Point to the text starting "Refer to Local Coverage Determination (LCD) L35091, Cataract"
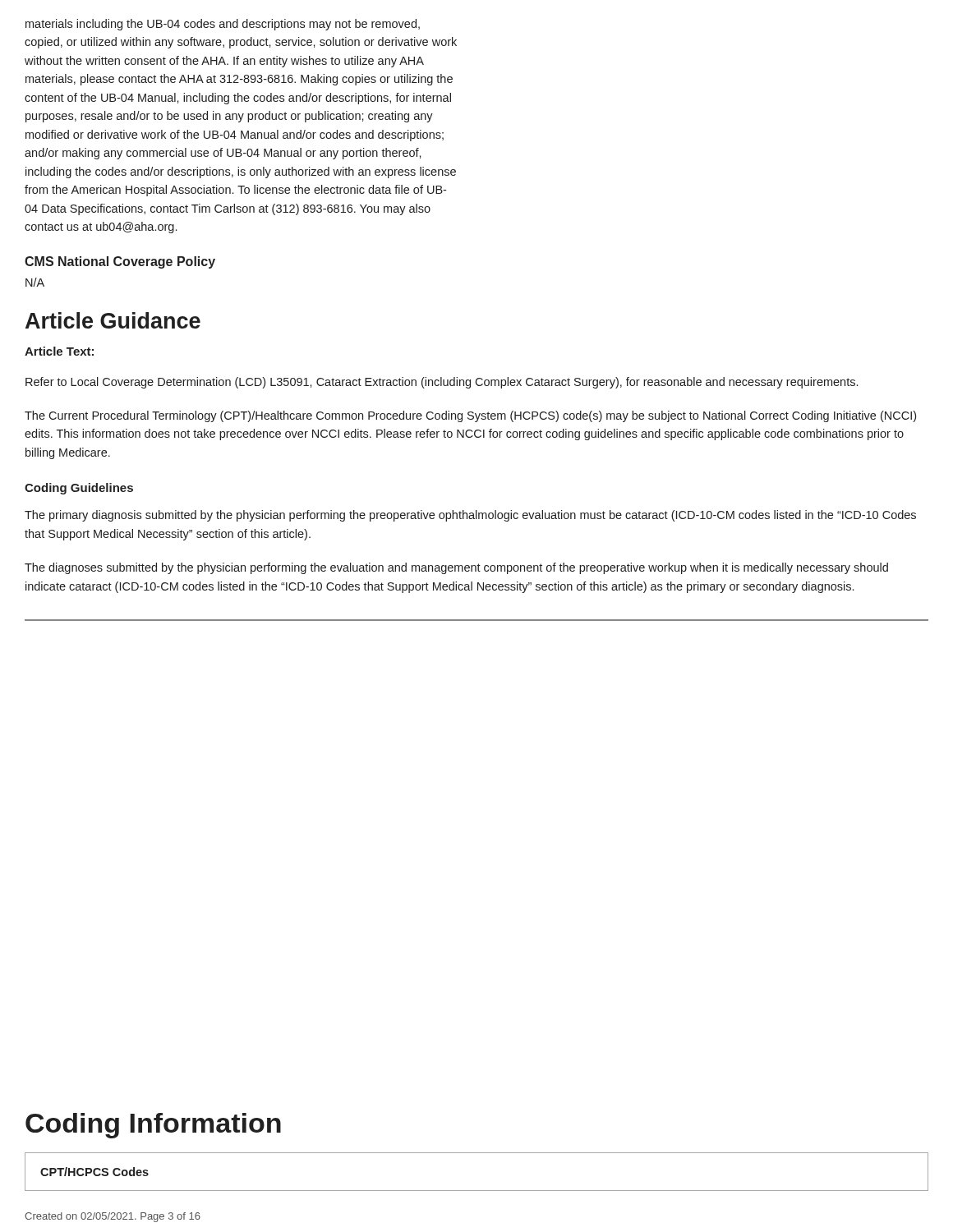Screen dimensions: 1232x953 pos(442,382)
